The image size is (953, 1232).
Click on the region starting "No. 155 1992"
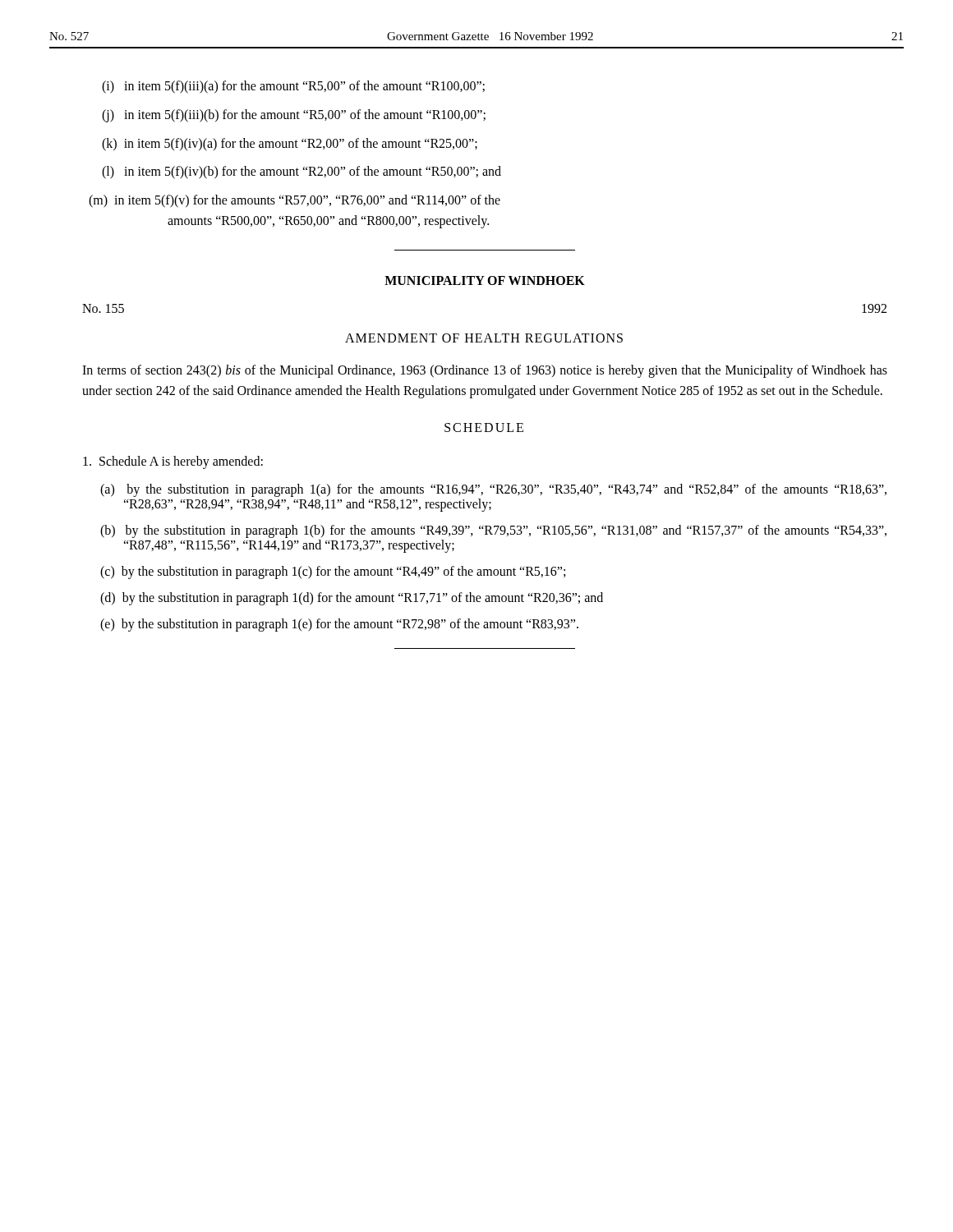pyautogui.click(x=108, y=308)
